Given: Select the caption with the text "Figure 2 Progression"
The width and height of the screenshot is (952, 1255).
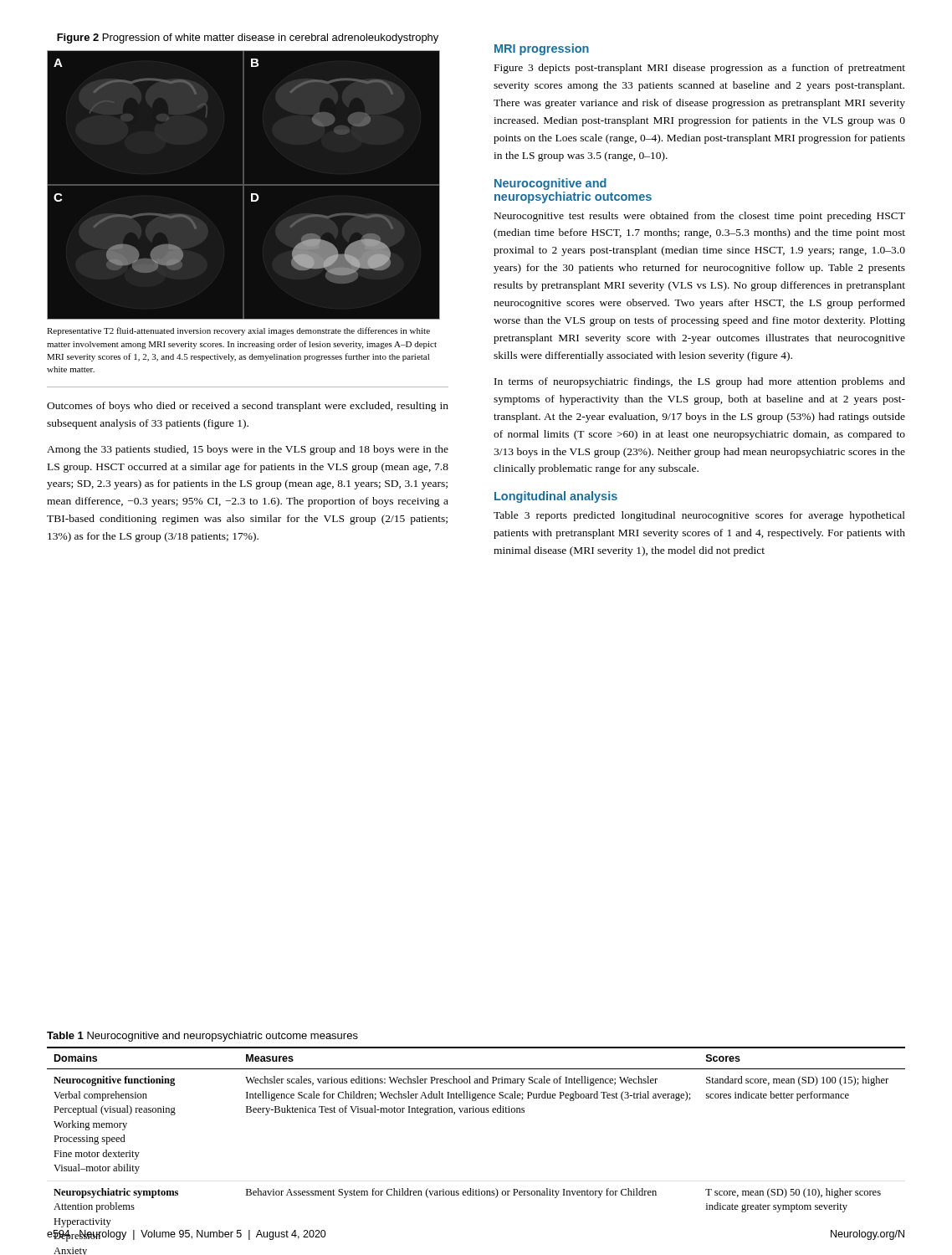Looking at the screenshot, I should pos(248,37).
